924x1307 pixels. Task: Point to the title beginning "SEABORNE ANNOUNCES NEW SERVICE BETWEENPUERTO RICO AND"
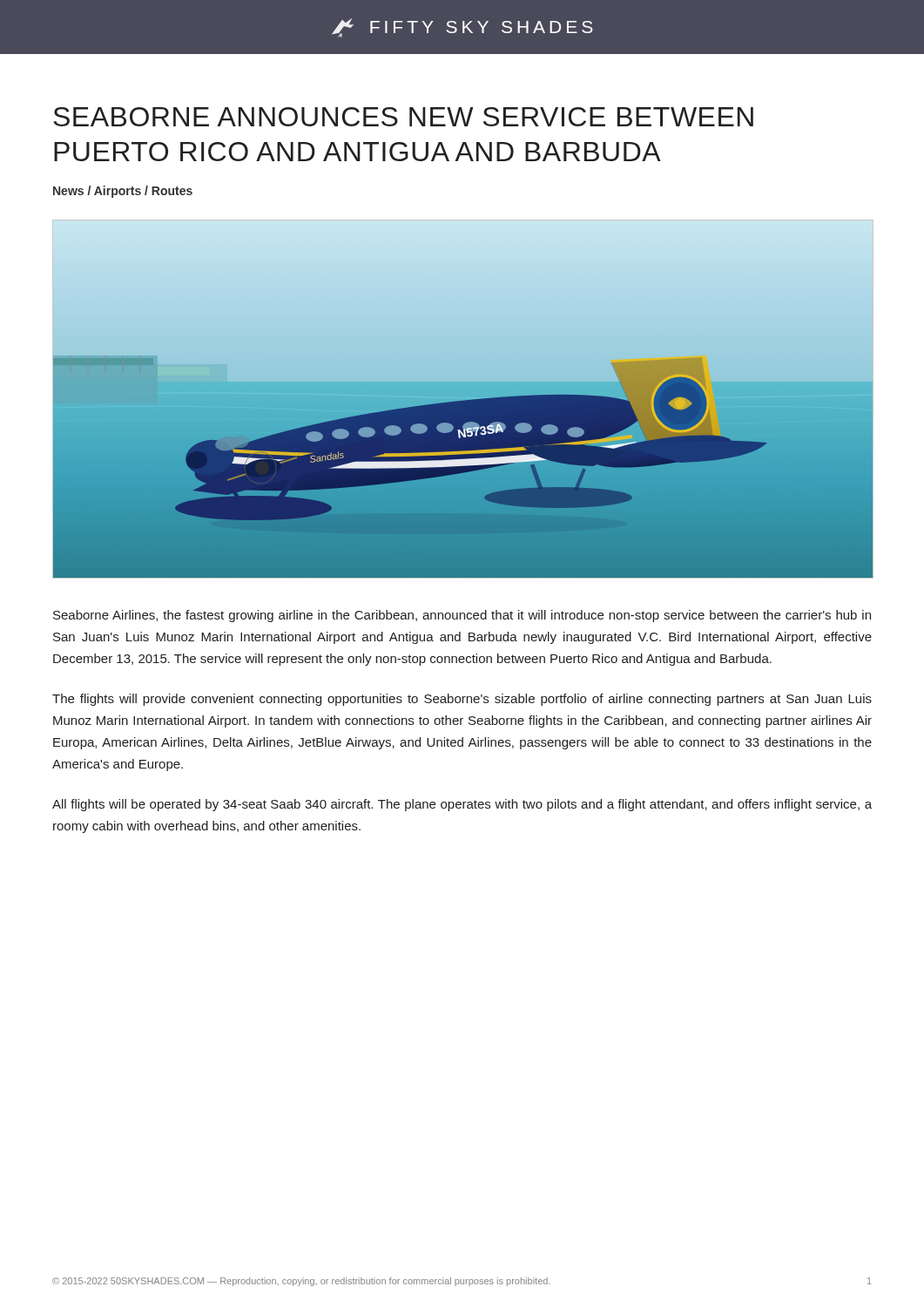pos(462,134)
